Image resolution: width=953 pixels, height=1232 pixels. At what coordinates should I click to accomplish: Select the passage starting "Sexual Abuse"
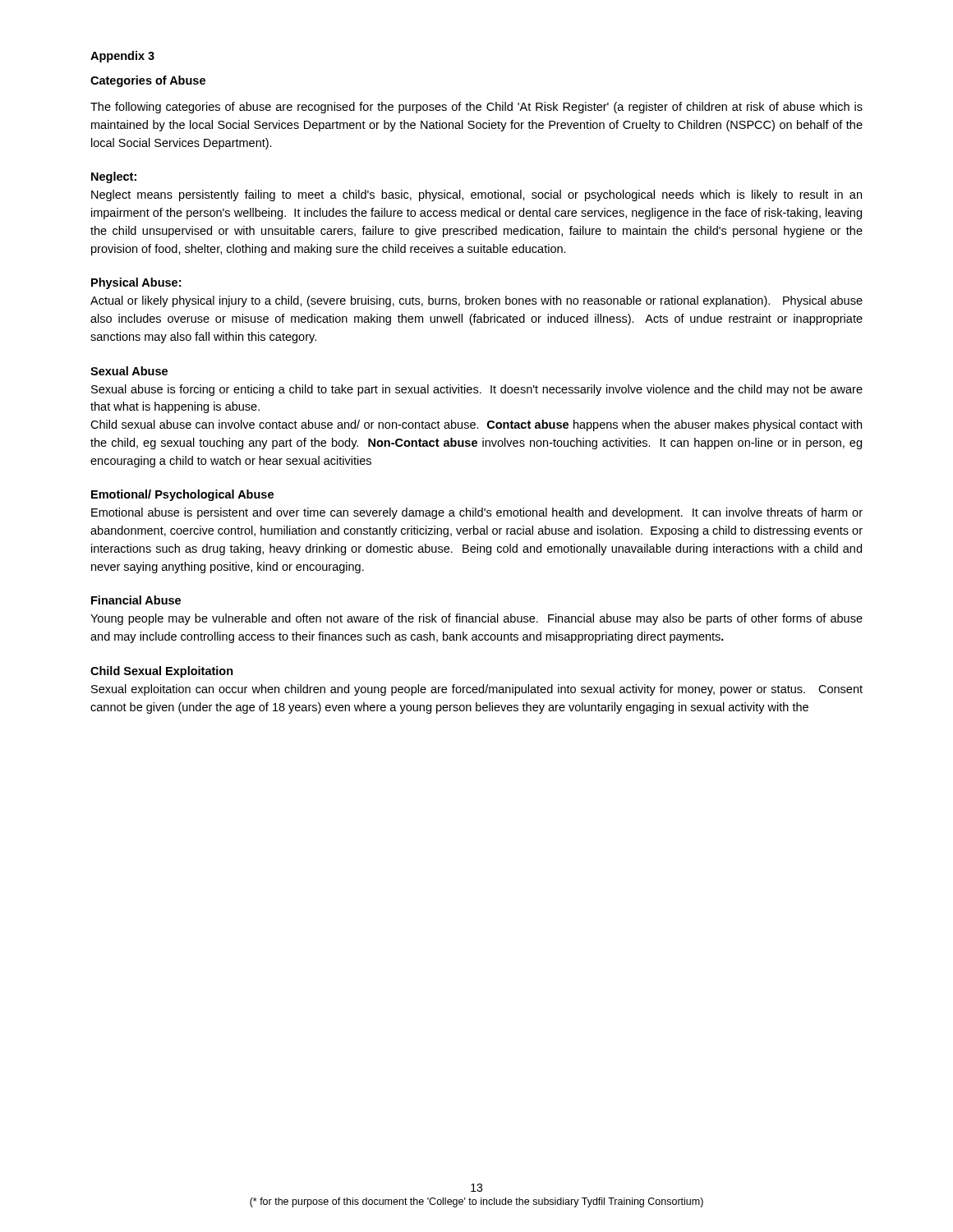click(x=129, y=371)
